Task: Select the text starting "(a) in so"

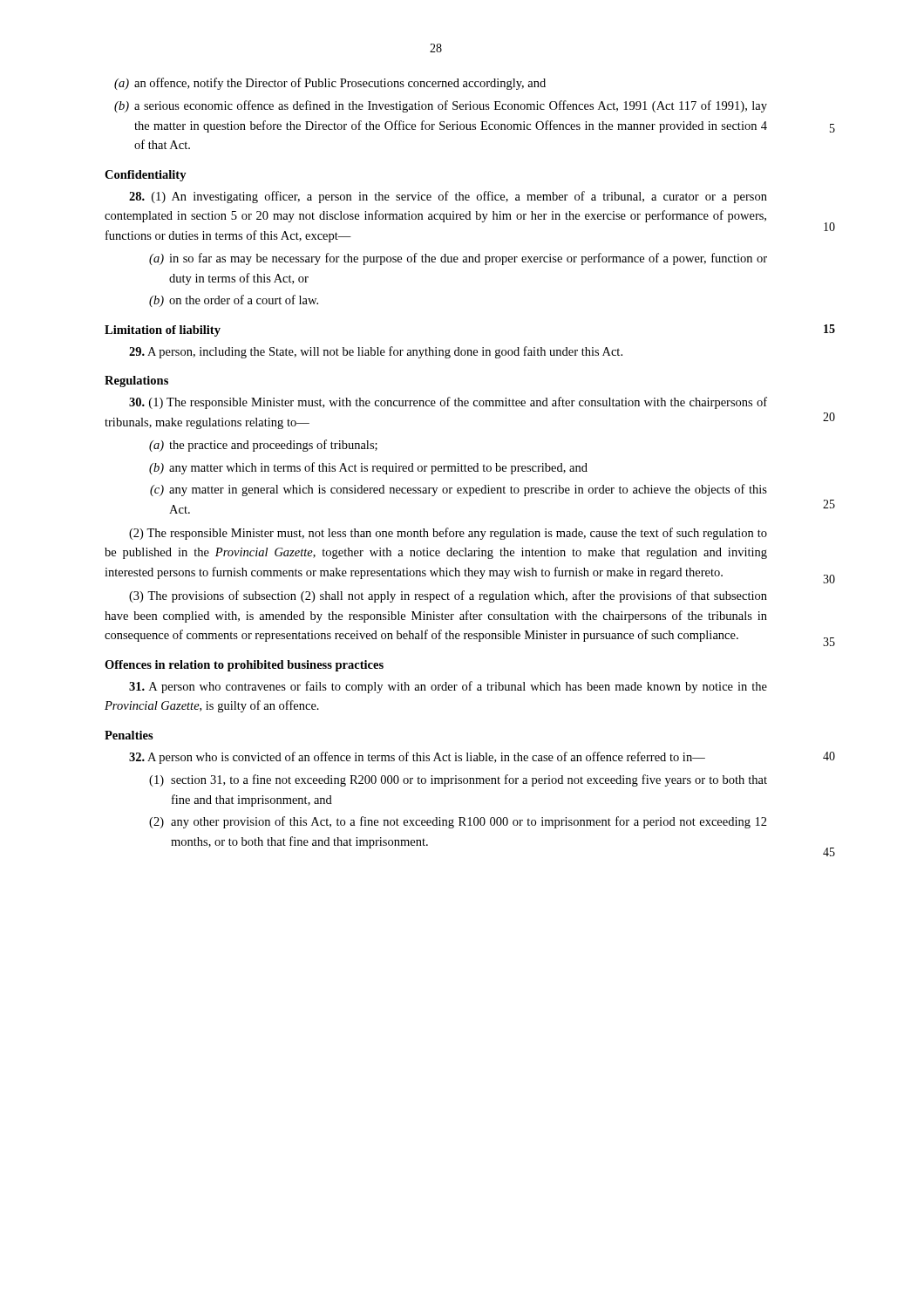Action: (x=453, y=268)
